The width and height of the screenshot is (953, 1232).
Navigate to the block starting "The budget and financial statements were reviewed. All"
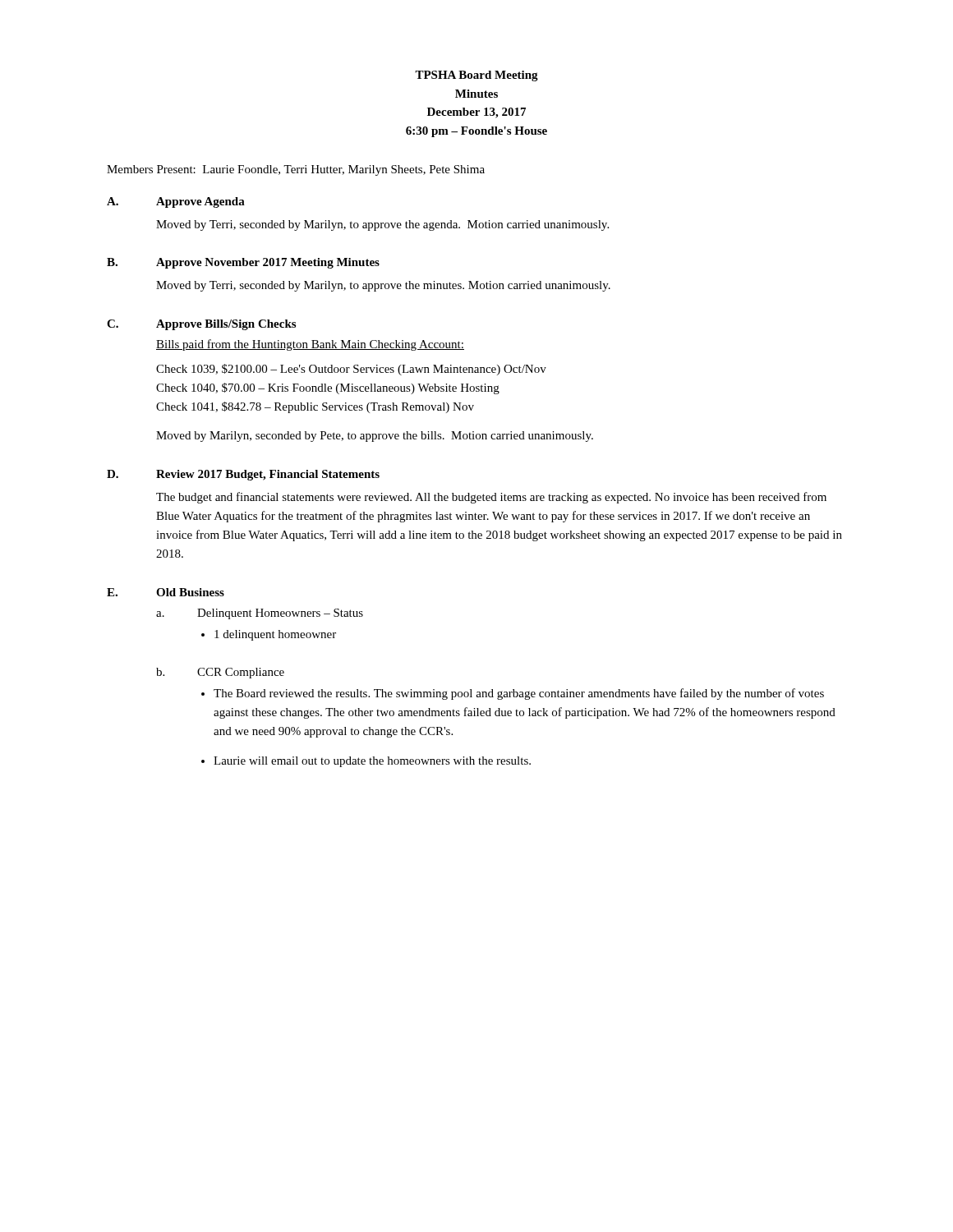(x=499, y=525)
